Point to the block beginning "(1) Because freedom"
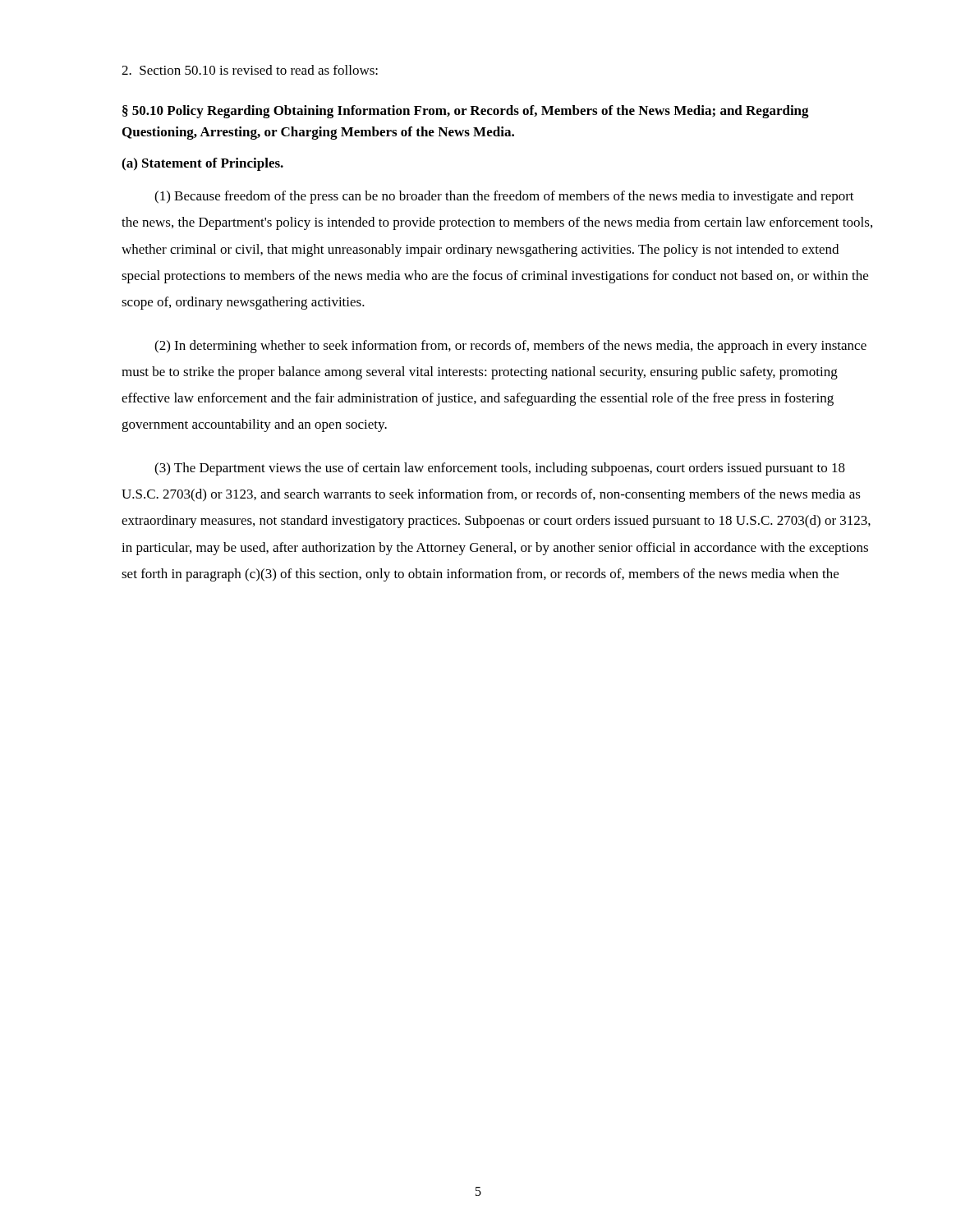The image size is (956, 1232). [x=497, y=249]
